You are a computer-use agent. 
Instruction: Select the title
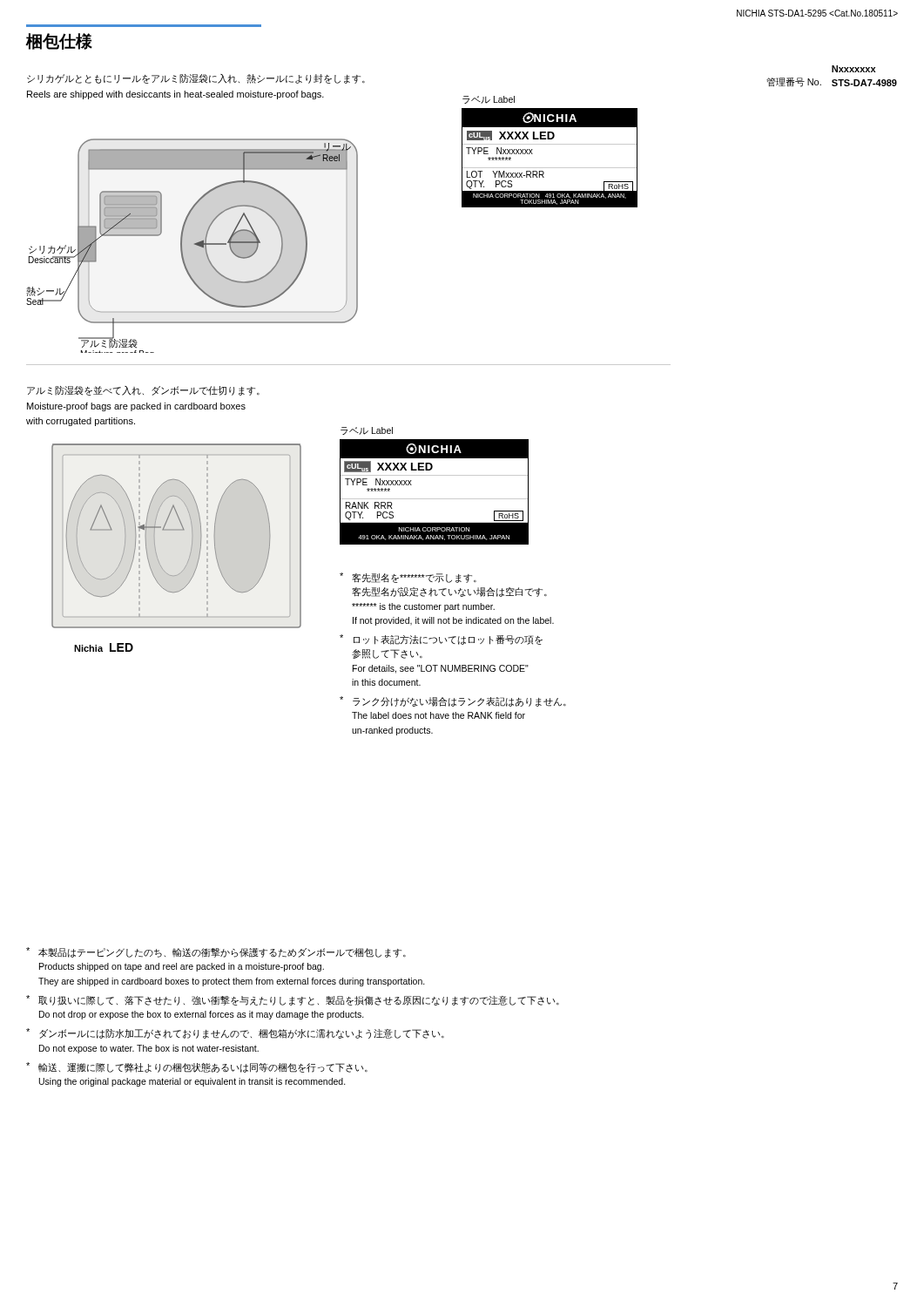(x=59, y=39)
